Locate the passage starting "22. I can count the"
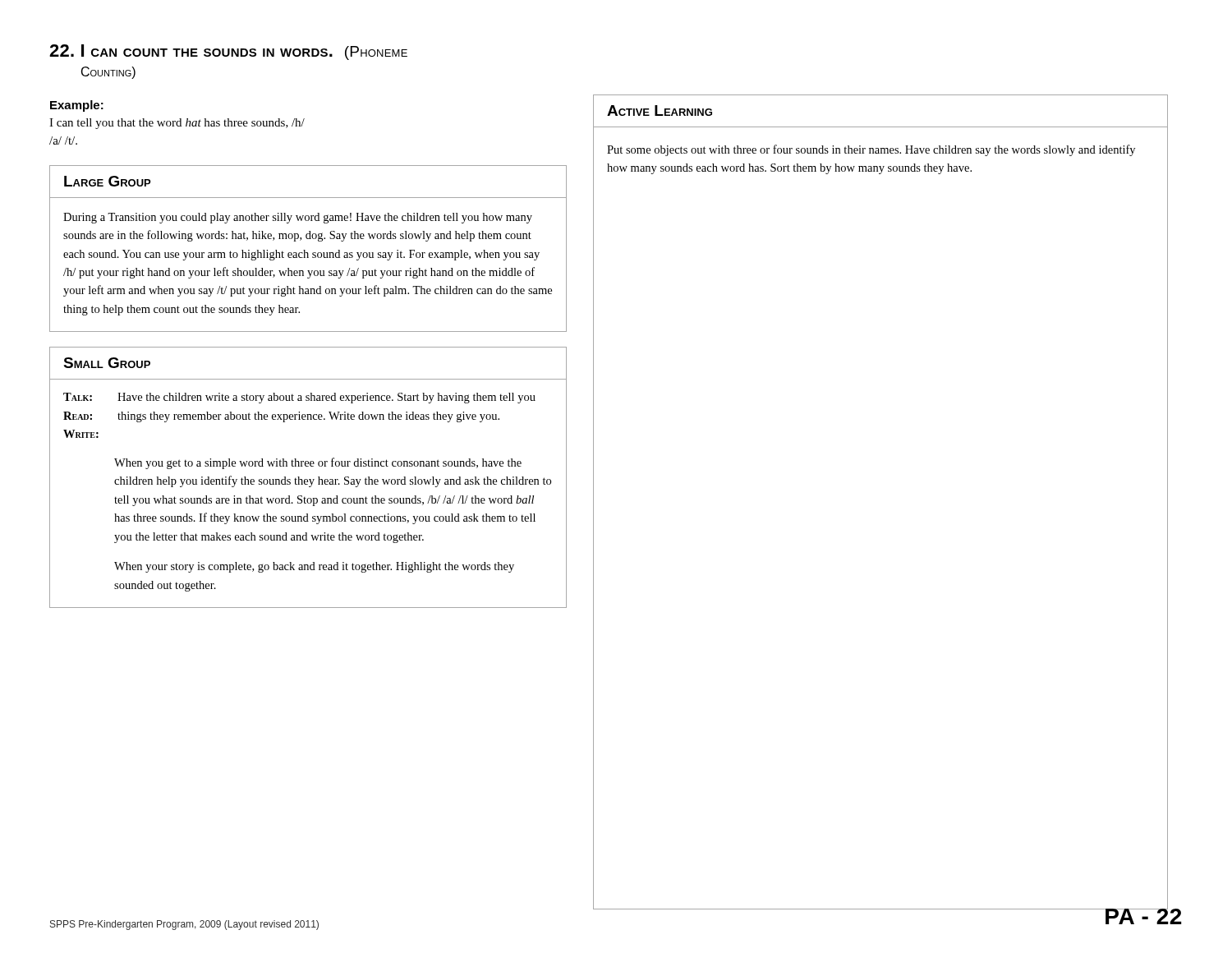This screenshot has width=1232, height=953. pyautogui.click(x=229, y=51)
